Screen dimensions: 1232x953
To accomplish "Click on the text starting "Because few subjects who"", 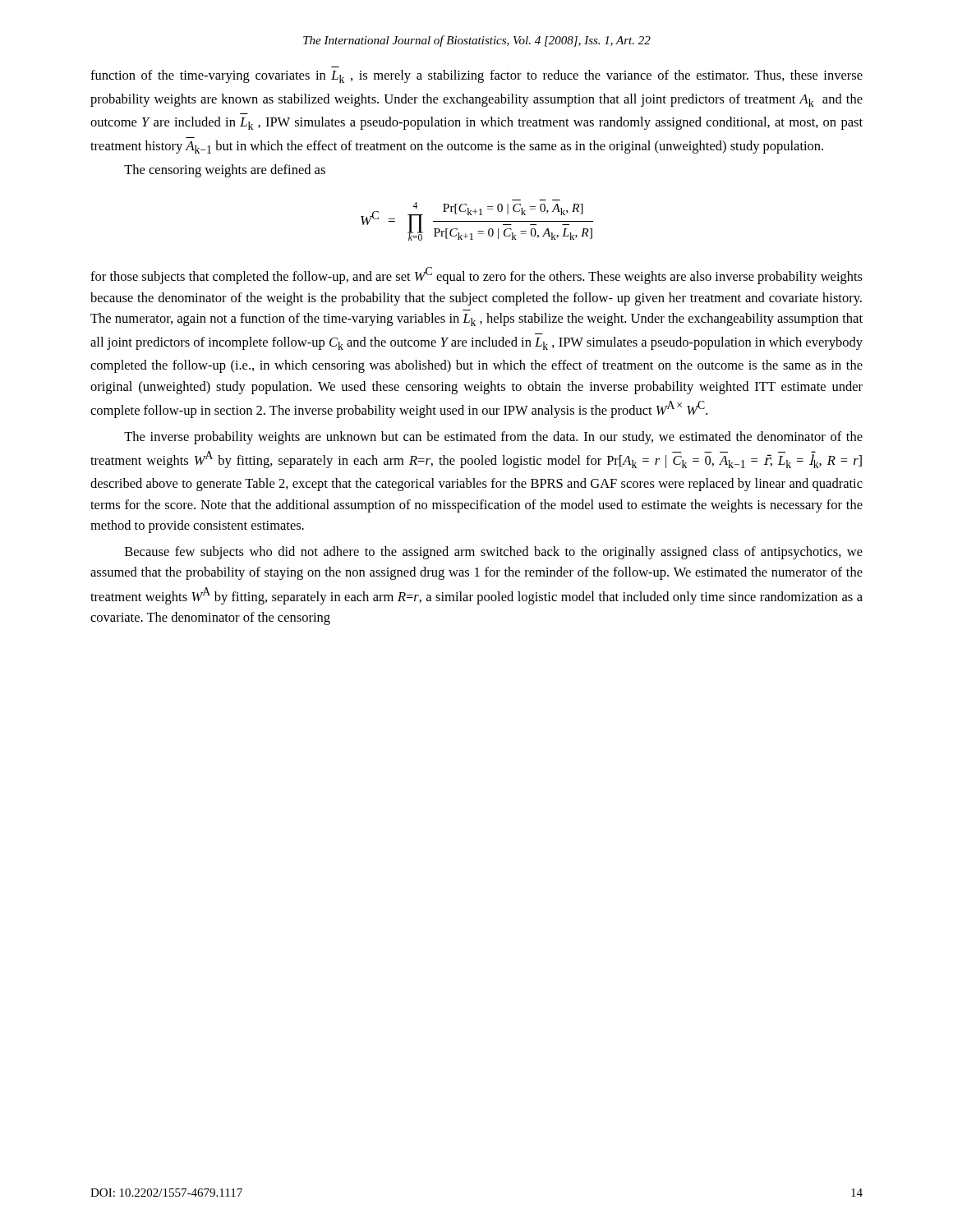I will pyautogui.click(x=476, y=585).
